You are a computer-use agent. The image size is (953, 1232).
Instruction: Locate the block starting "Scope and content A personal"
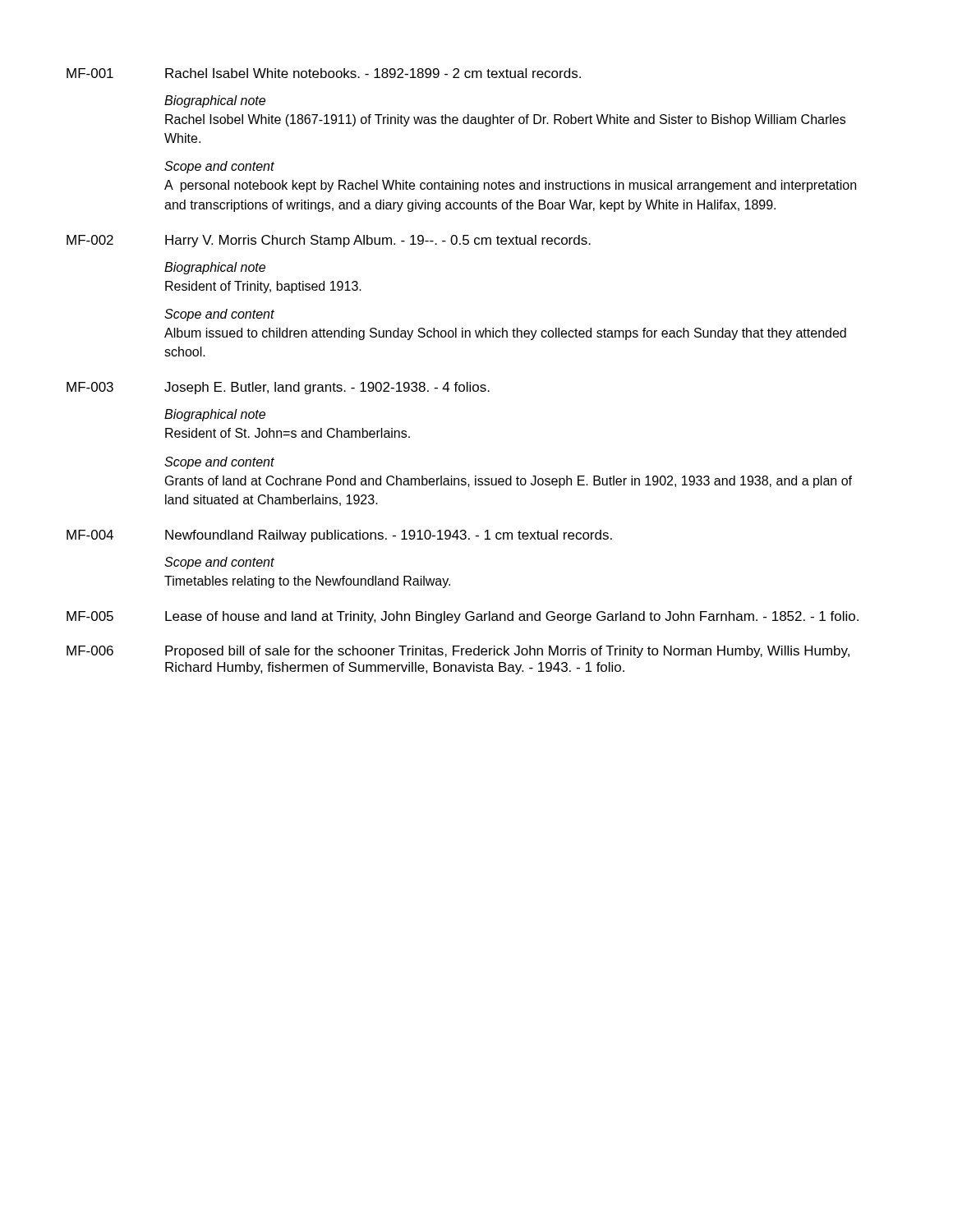click(518, 187)
